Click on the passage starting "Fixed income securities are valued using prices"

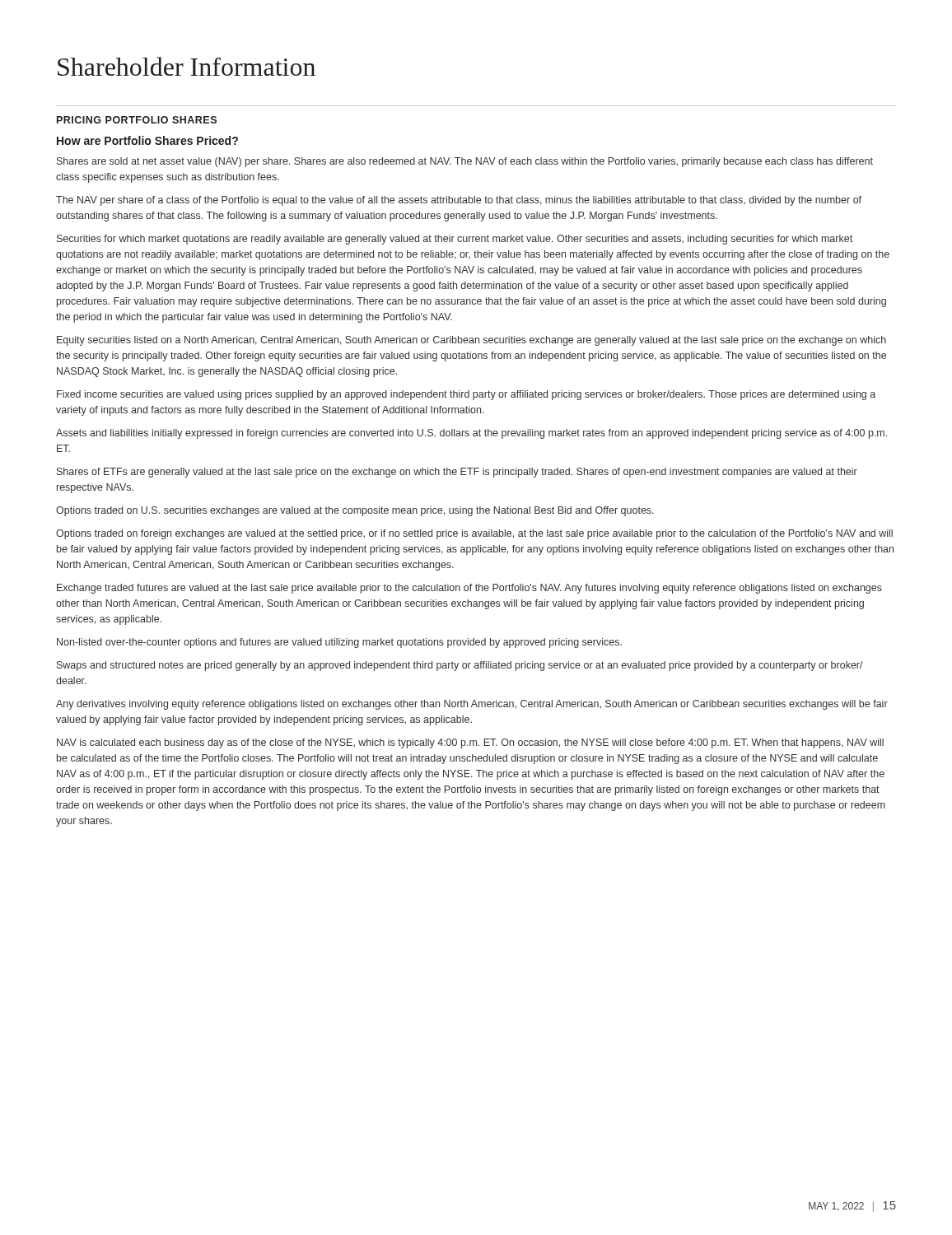coord(466,402)
